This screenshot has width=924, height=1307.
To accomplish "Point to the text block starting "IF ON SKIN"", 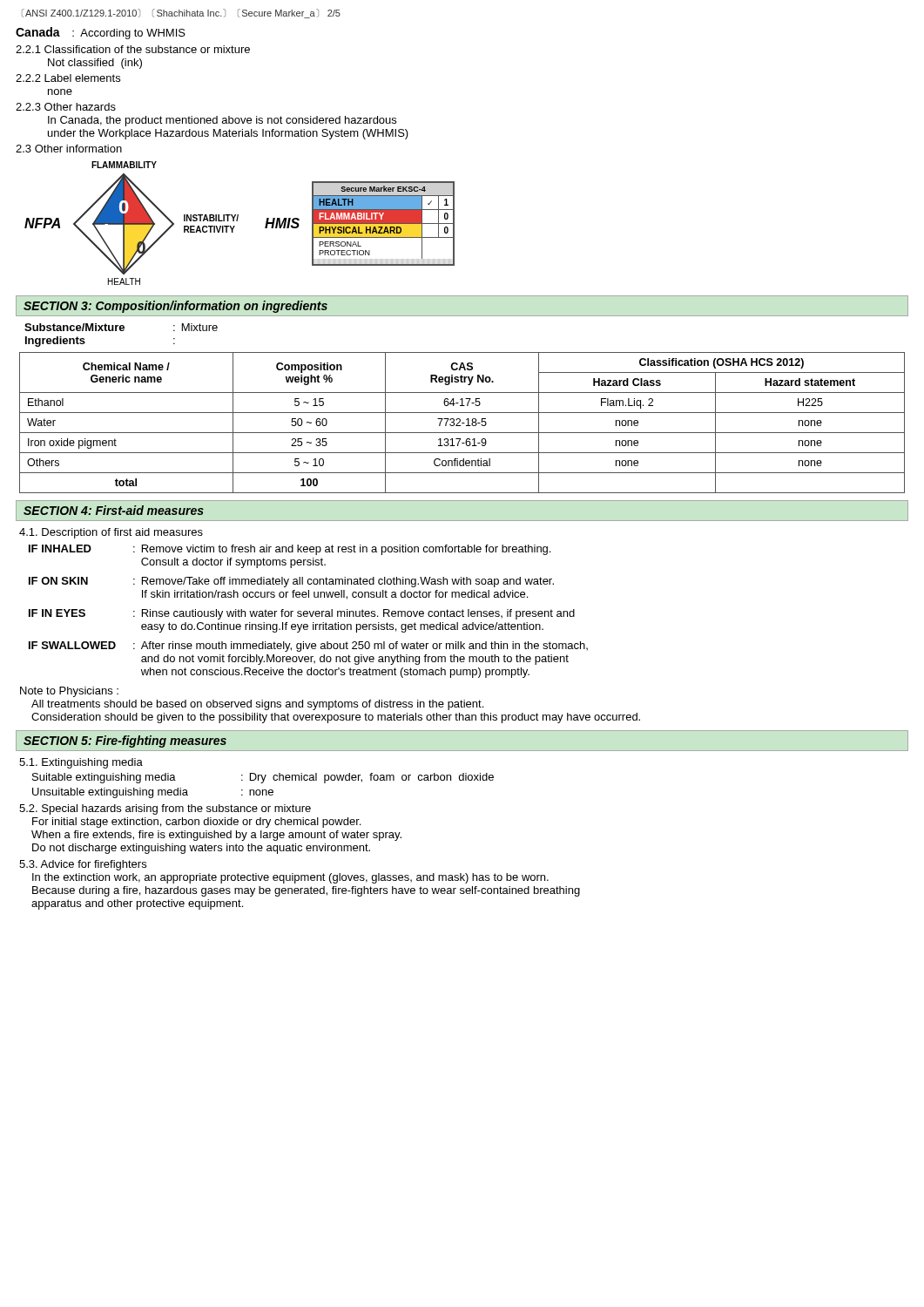I will point(291,587).
